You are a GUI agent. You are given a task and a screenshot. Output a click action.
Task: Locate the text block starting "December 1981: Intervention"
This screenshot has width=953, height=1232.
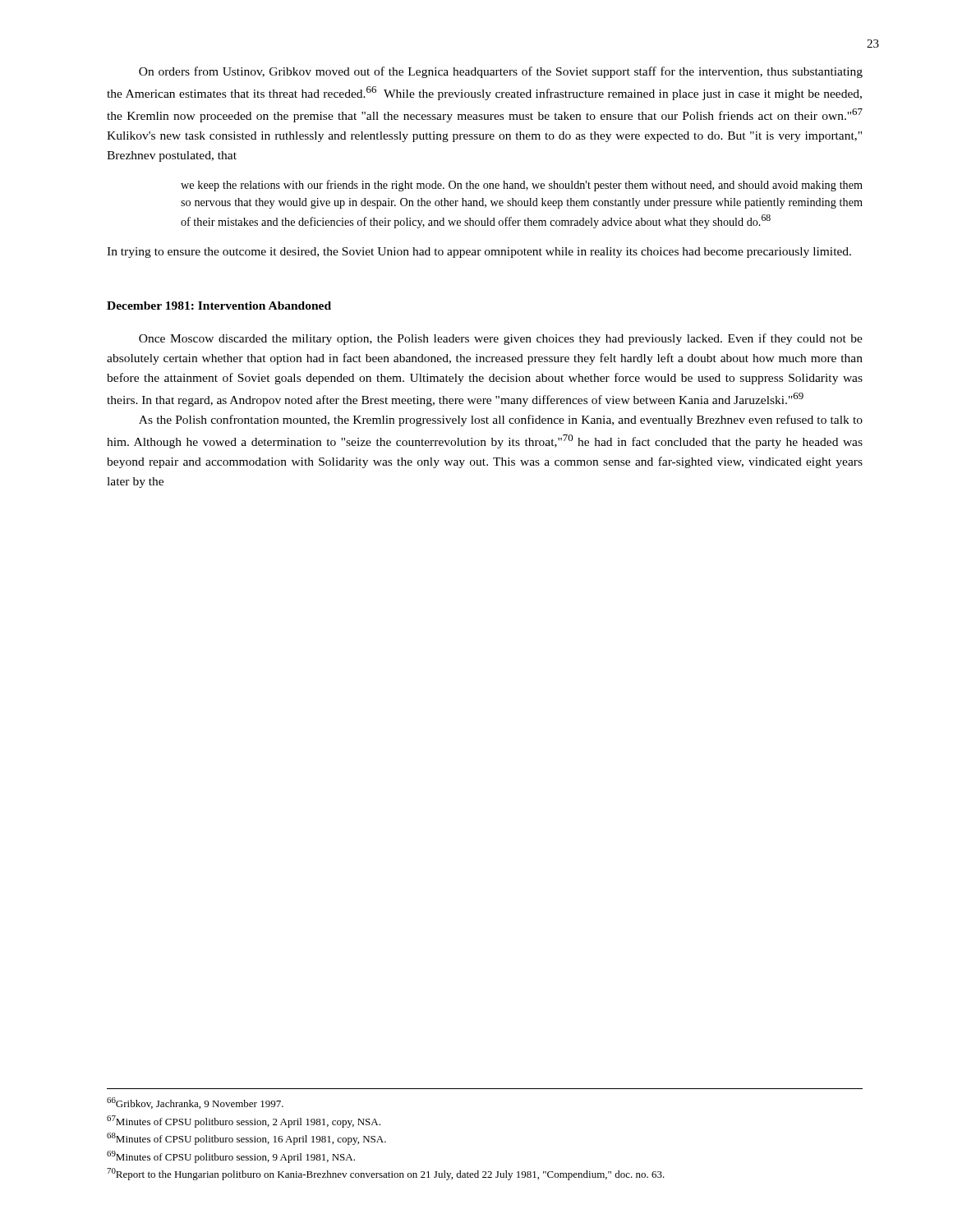[x=219, y=305]
